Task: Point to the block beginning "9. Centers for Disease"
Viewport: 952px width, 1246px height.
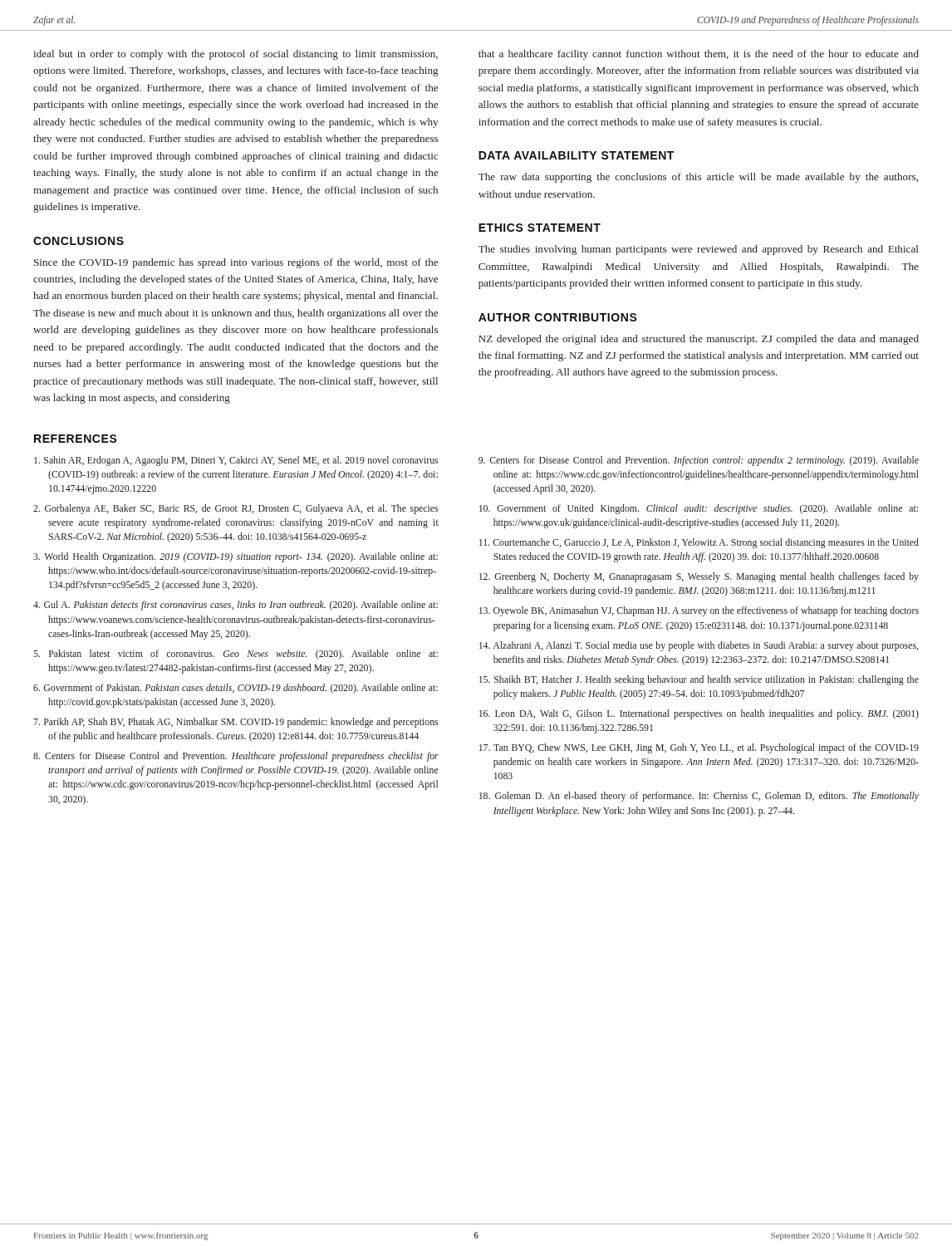Action: [698, 474]
